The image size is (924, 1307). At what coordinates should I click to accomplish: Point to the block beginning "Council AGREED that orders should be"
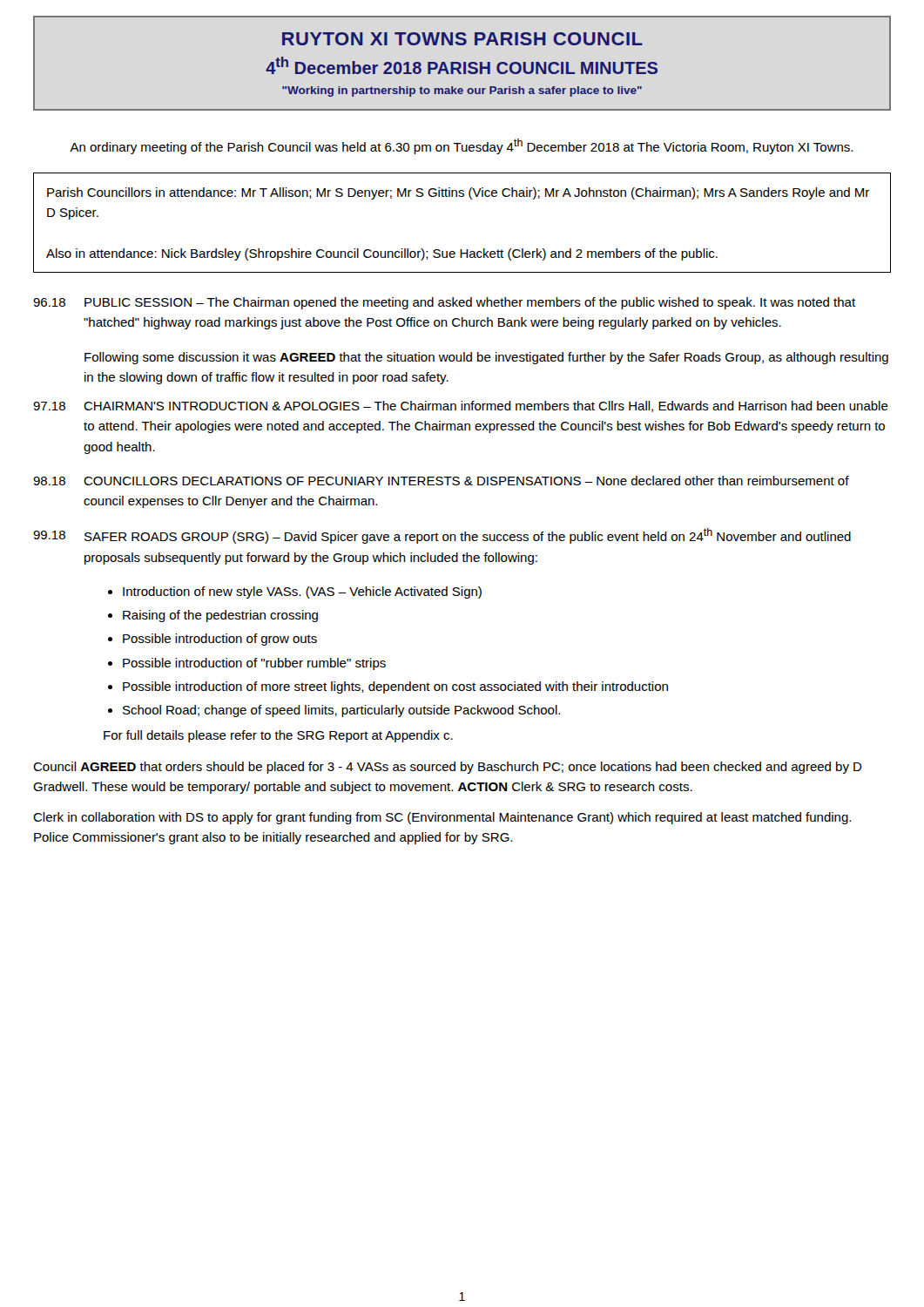[448, 776]
